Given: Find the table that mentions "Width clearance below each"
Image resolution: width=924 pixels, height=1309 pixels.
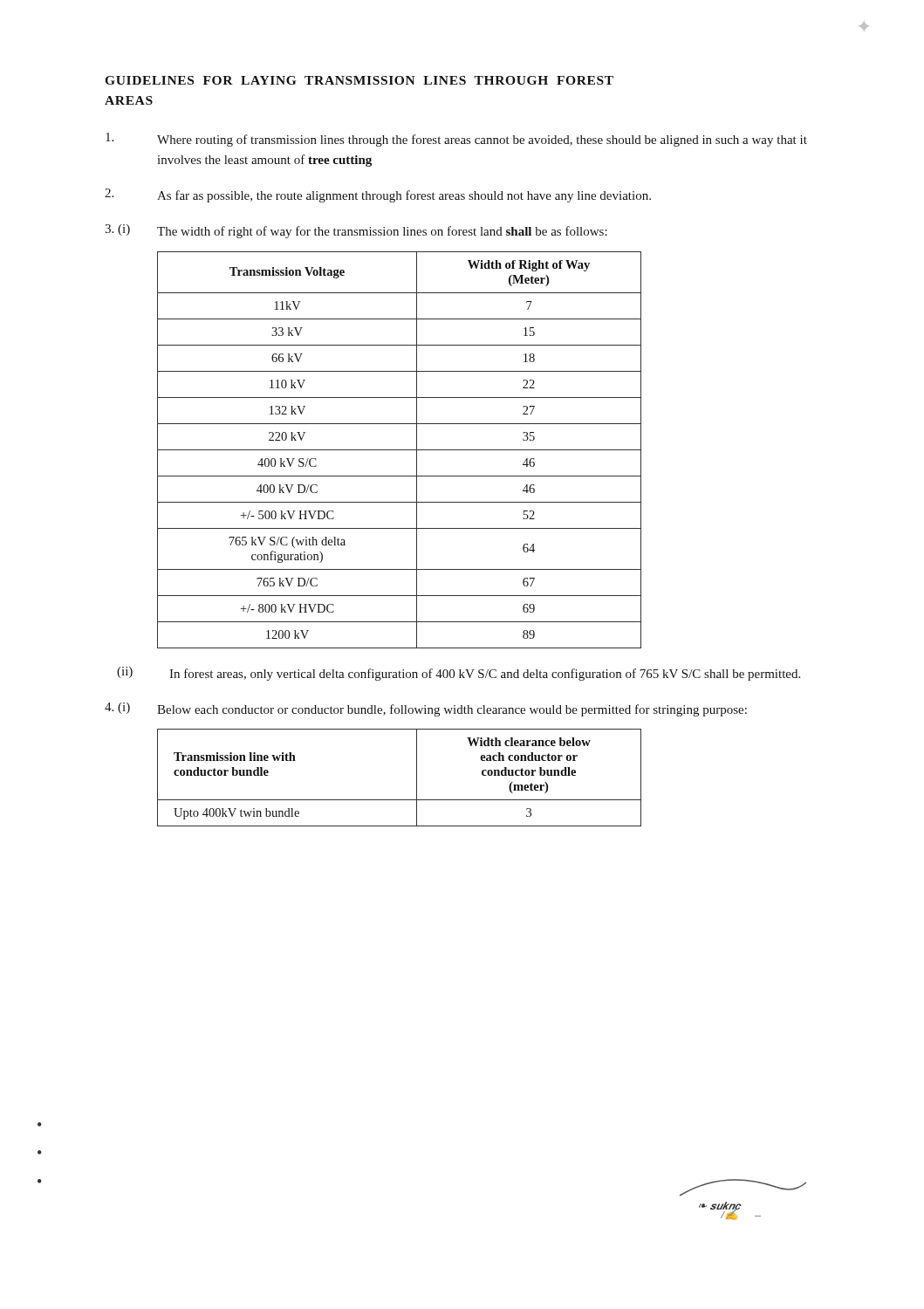Looking at the screenshot, I should point(479,778).
